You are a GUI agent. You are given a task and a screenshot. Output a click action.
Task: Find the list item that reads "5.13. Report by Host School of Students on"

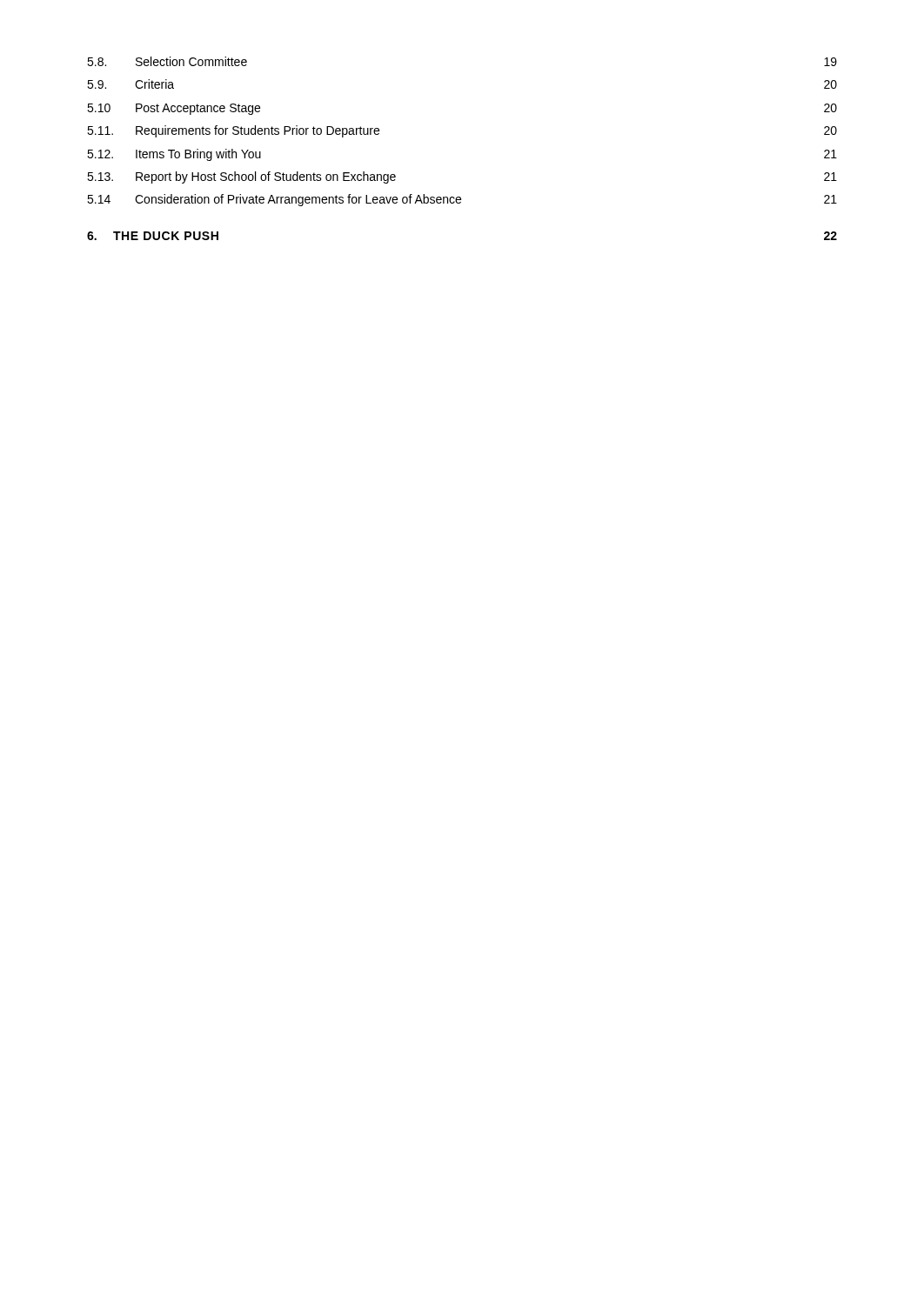point(100,177)
